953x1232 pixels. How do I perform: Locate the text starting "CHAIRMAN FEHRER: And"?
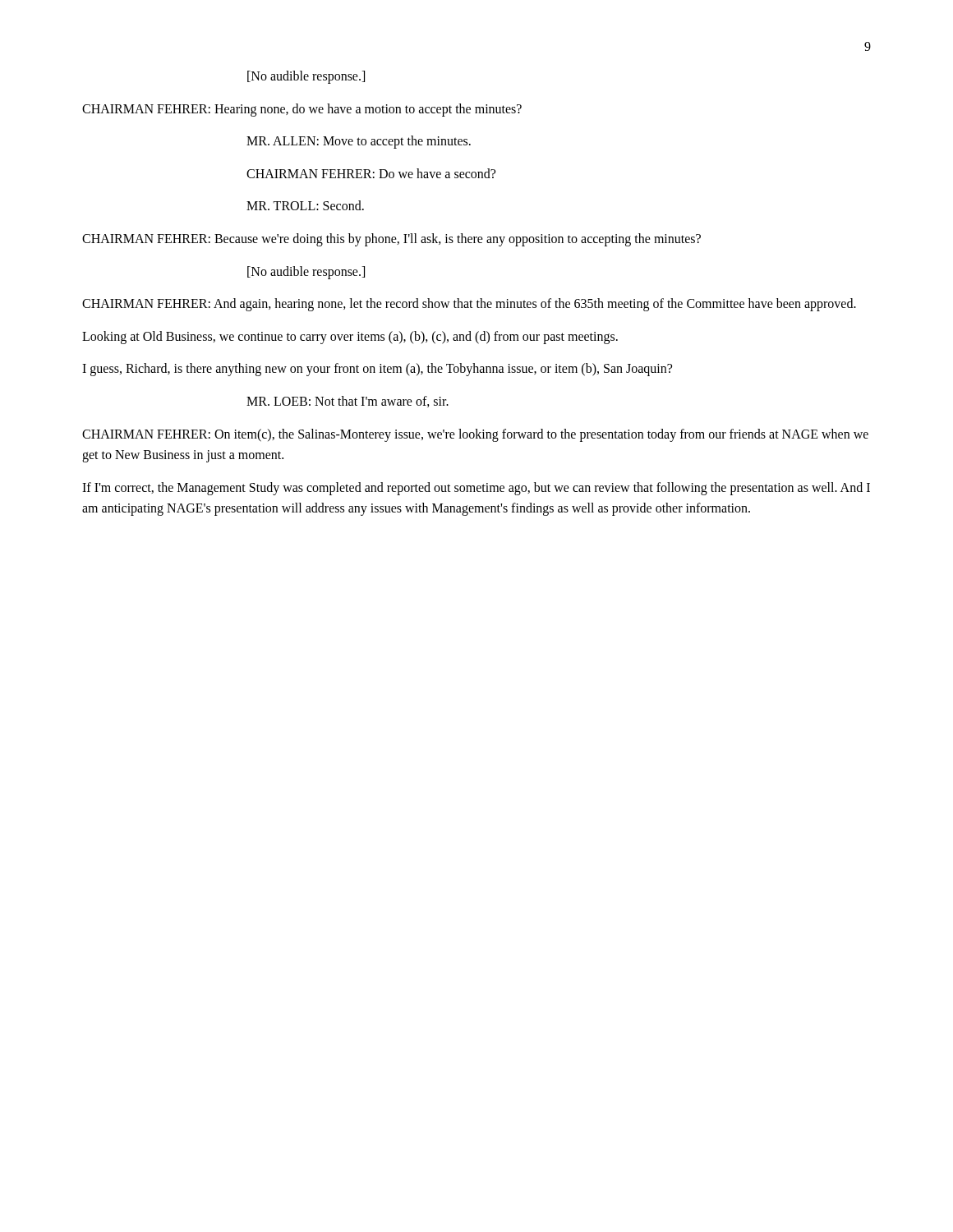(469, 304)
